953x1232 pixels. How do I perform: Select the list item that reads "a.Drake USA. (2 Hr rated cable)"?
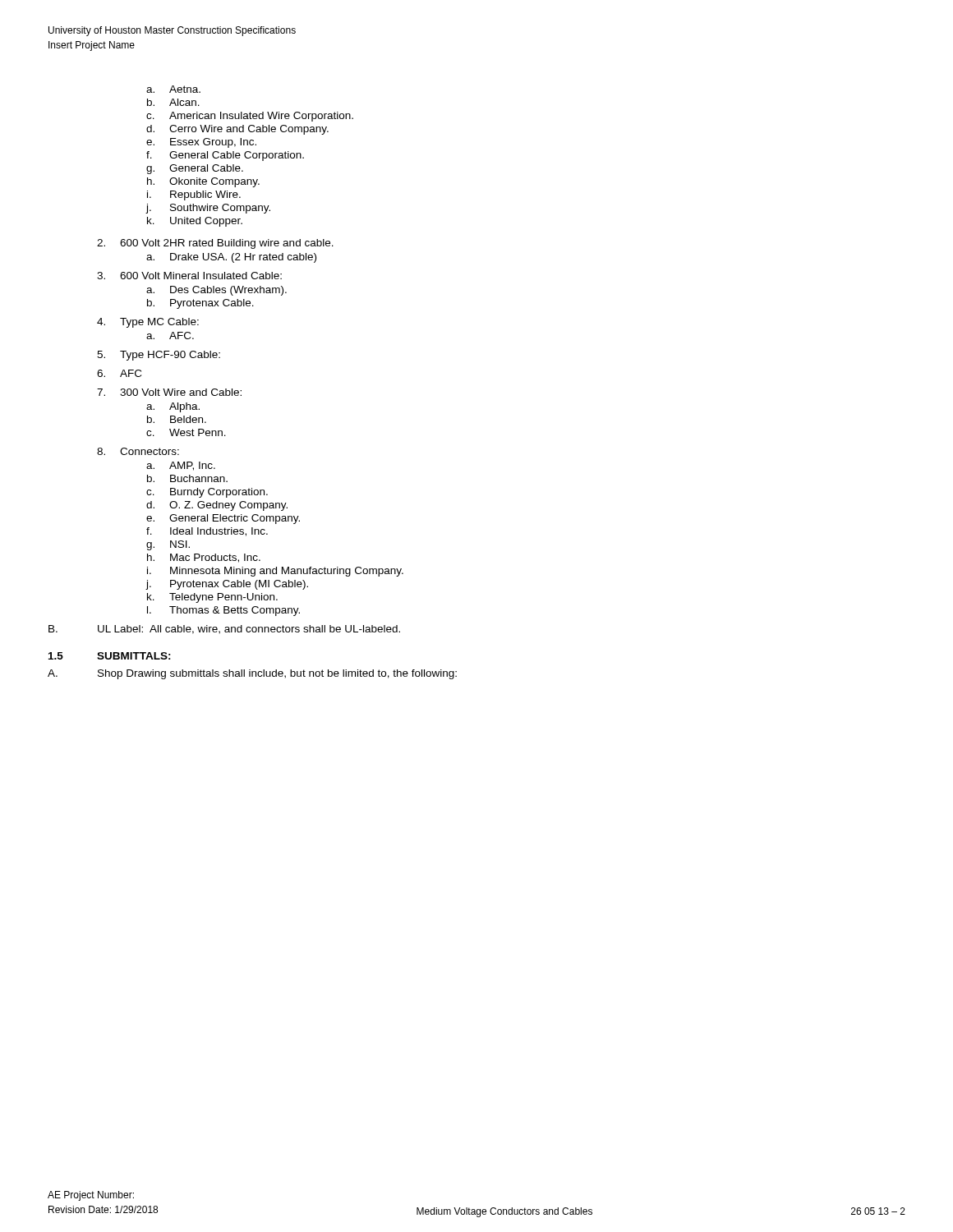(232, 257)
